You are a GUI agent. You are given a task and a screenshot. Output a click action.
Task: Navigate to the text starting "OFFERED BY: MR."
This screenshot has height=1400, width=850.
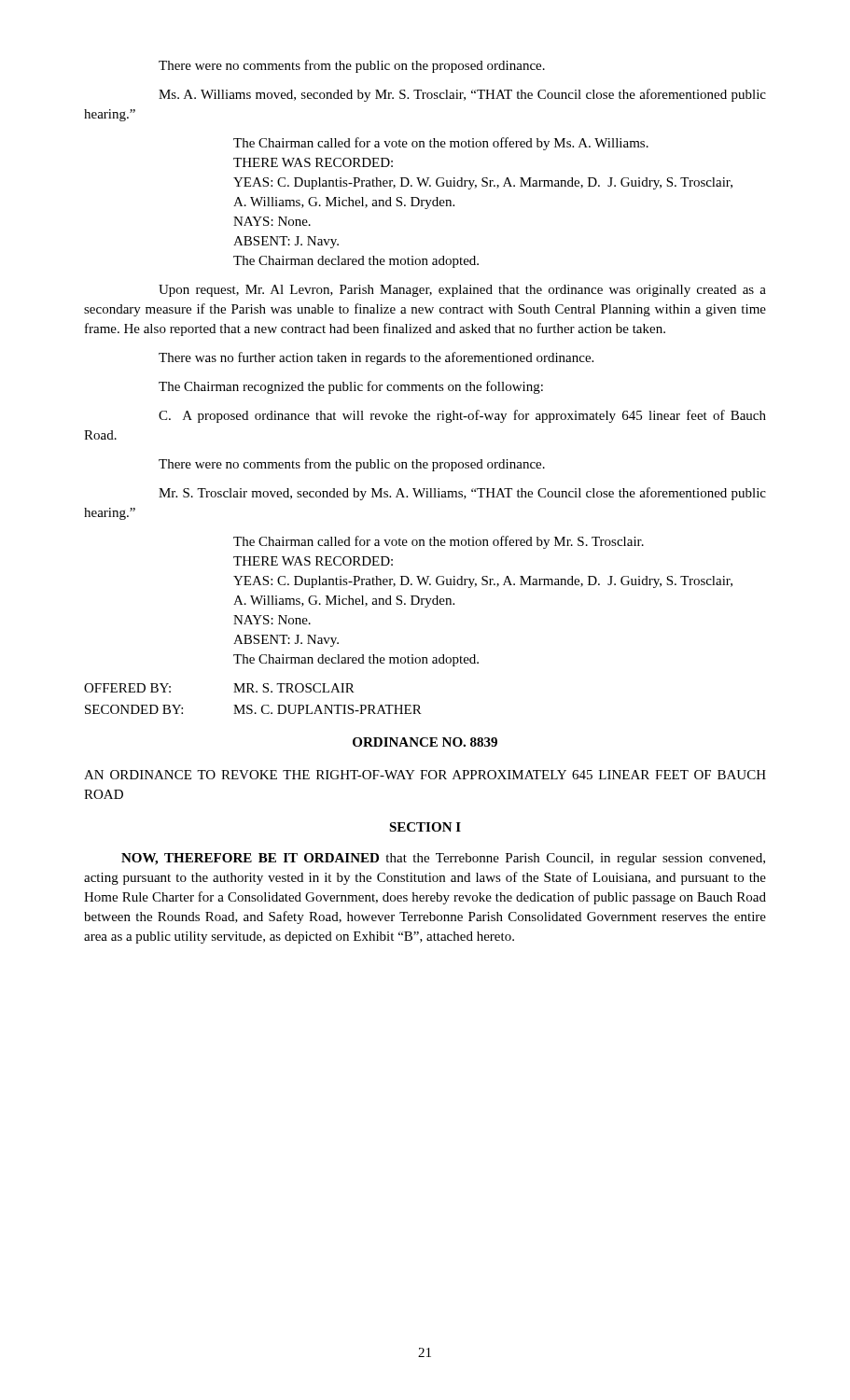pos(425,699)
